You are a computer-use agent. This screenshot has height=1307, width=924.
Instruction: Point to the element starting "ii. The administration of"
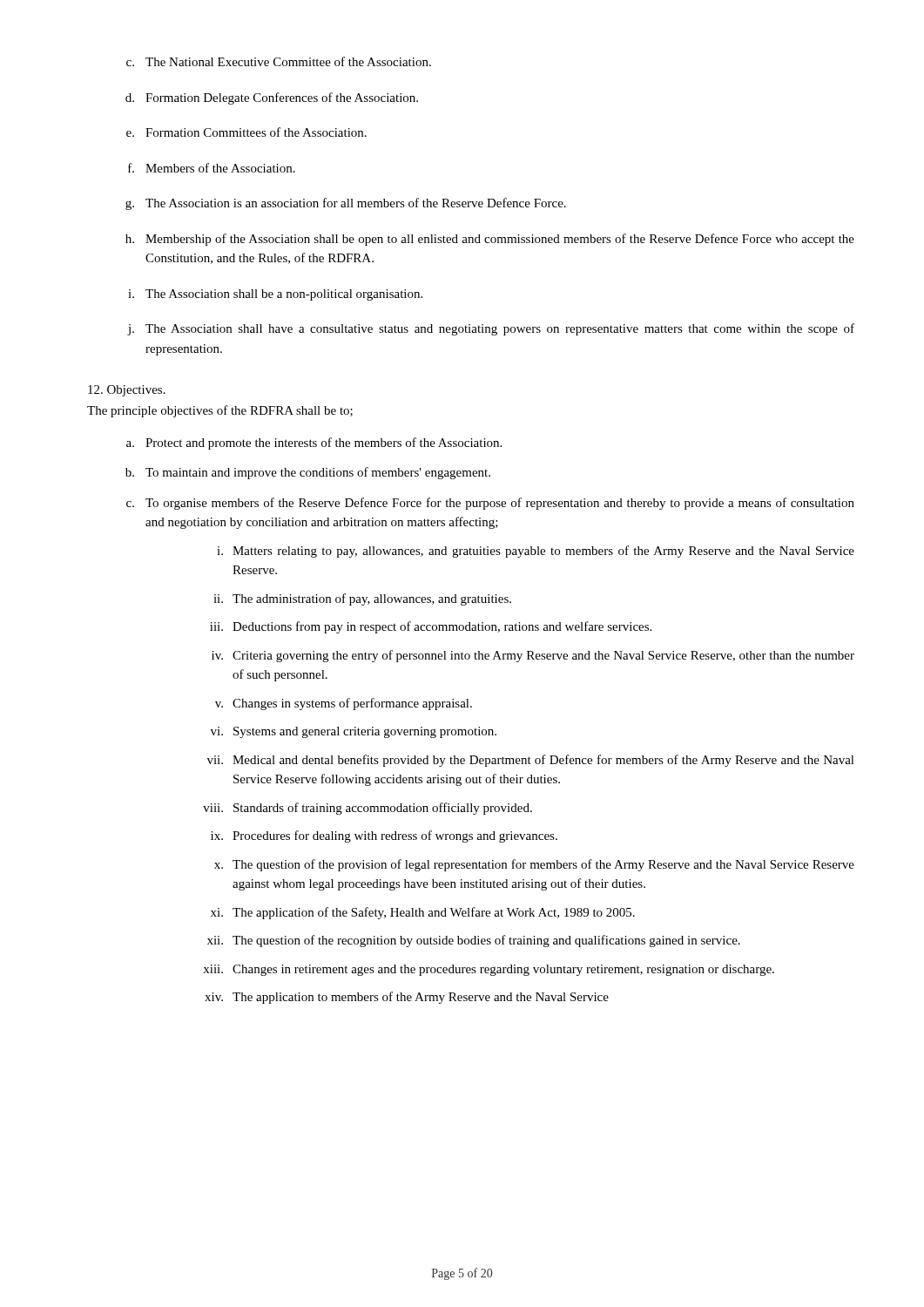pyautogui.click(x=517, y=598)
